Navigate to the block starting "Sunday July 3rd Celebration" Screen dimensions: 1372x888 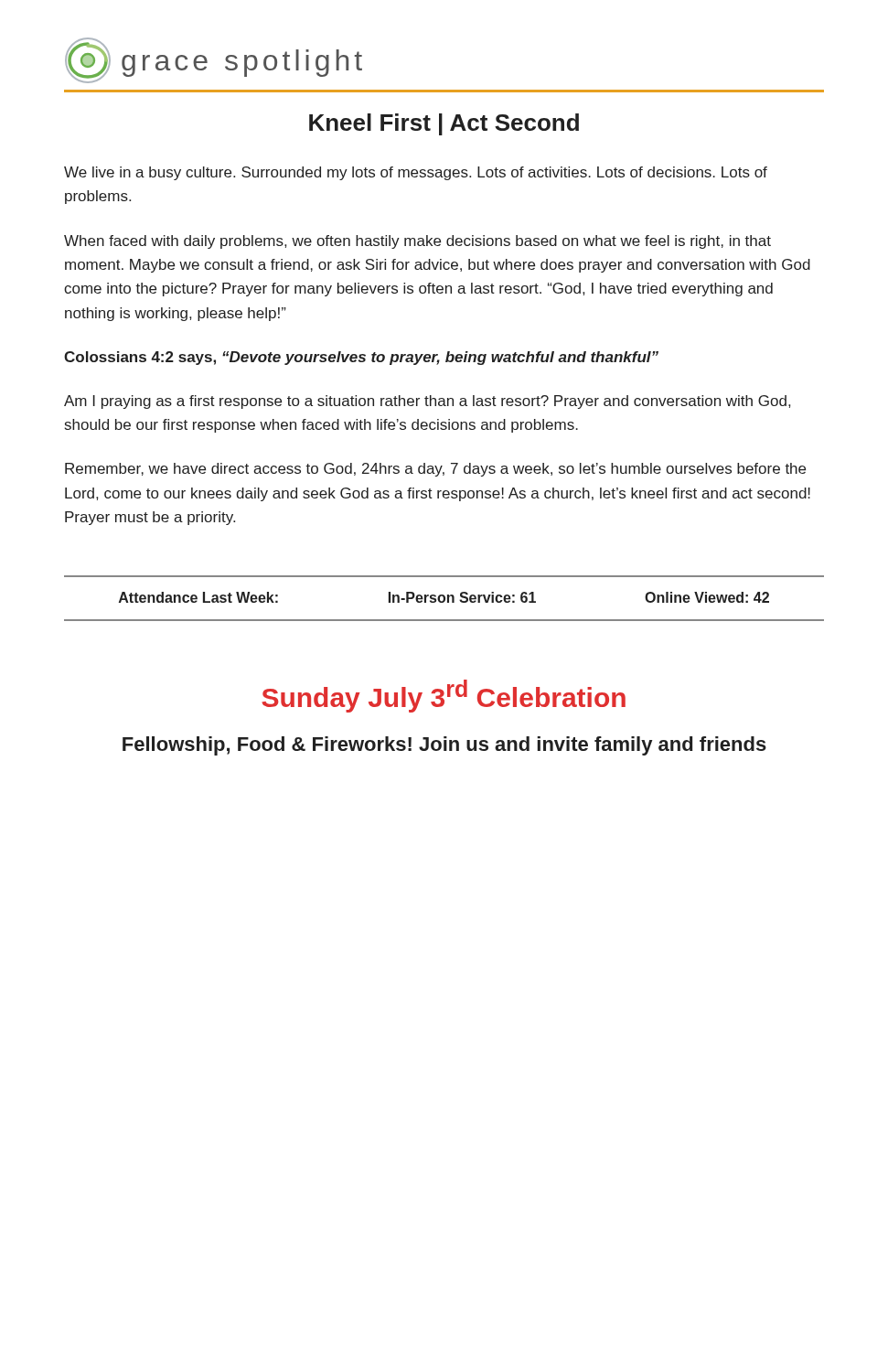[444, 695]
